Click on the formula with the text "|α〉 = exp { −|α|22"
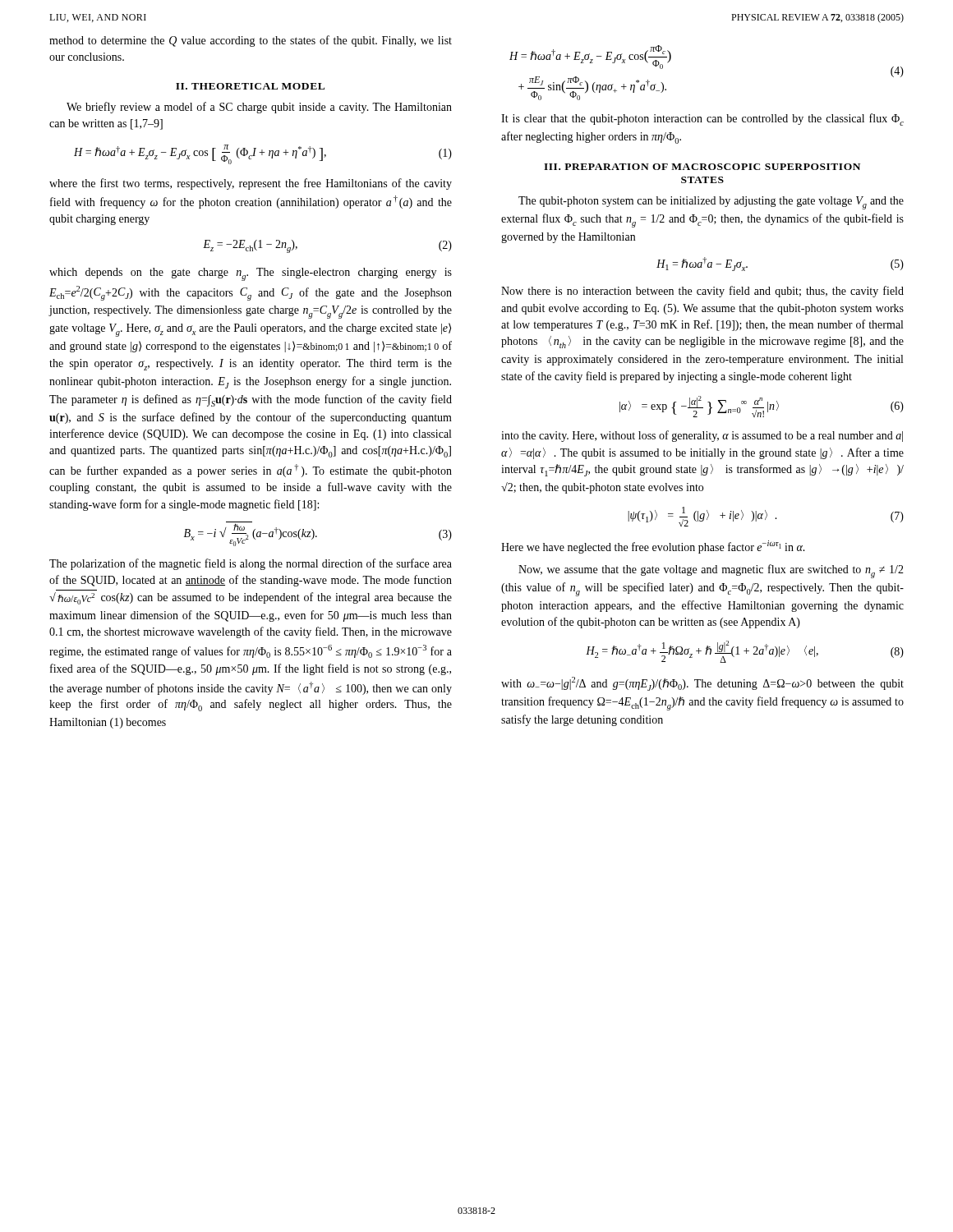953x1232 pixels. coord(702,407)
